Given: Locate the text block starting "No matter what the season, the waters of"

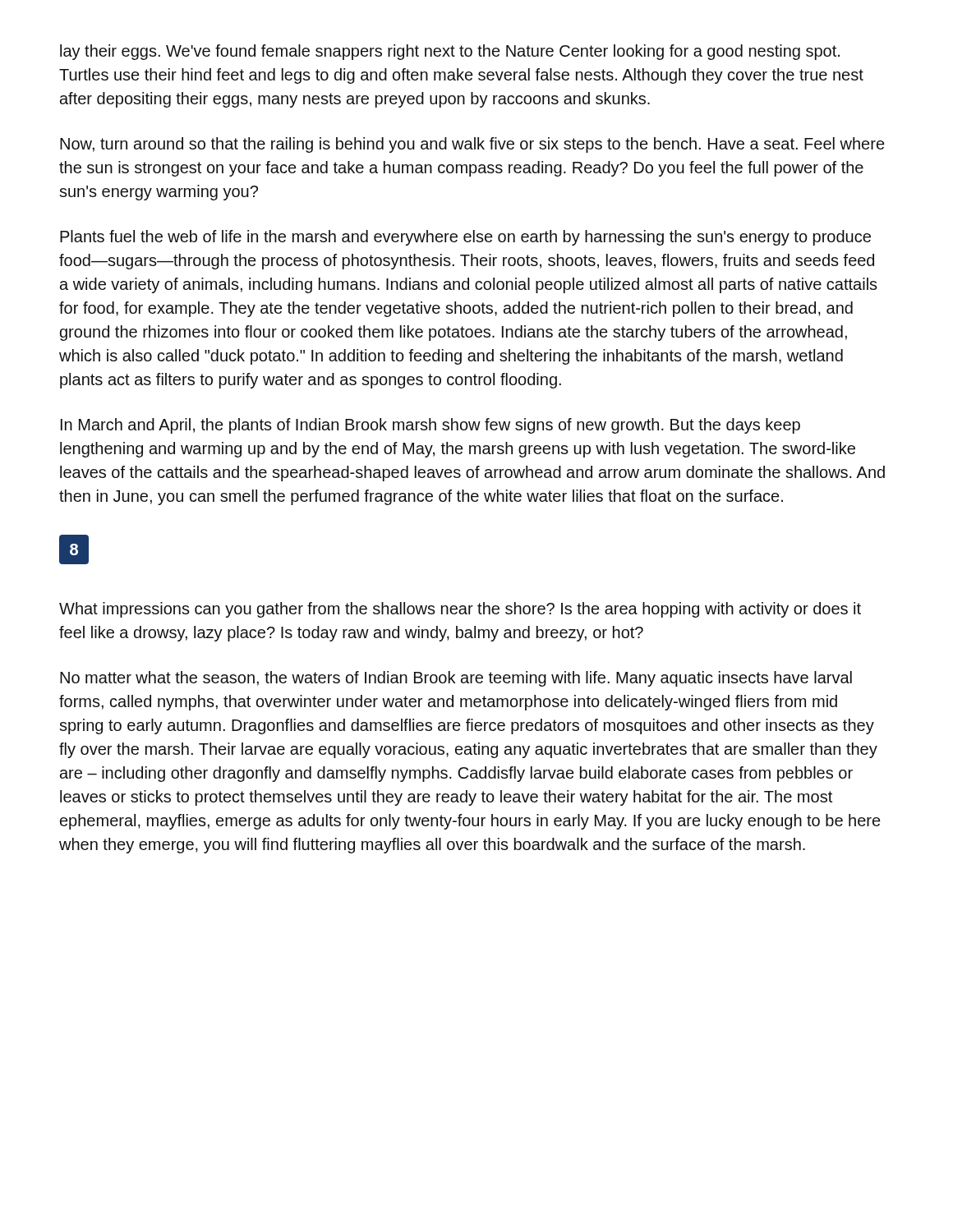Looking at the screenshot, I should pos(470,761).
